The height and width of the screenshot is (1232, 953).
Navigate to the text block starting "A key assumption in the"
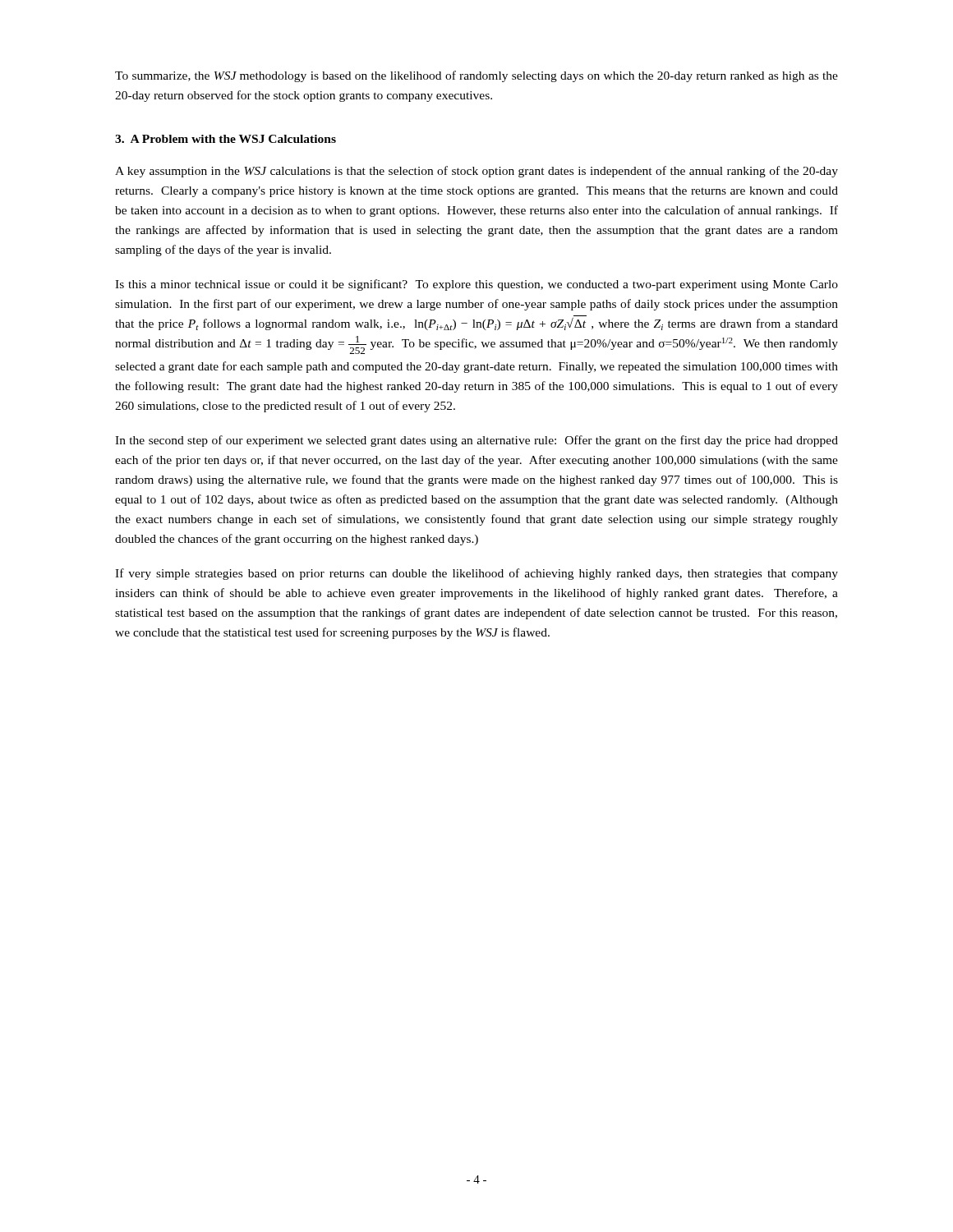pyautogui.click(x=476, y=172)
